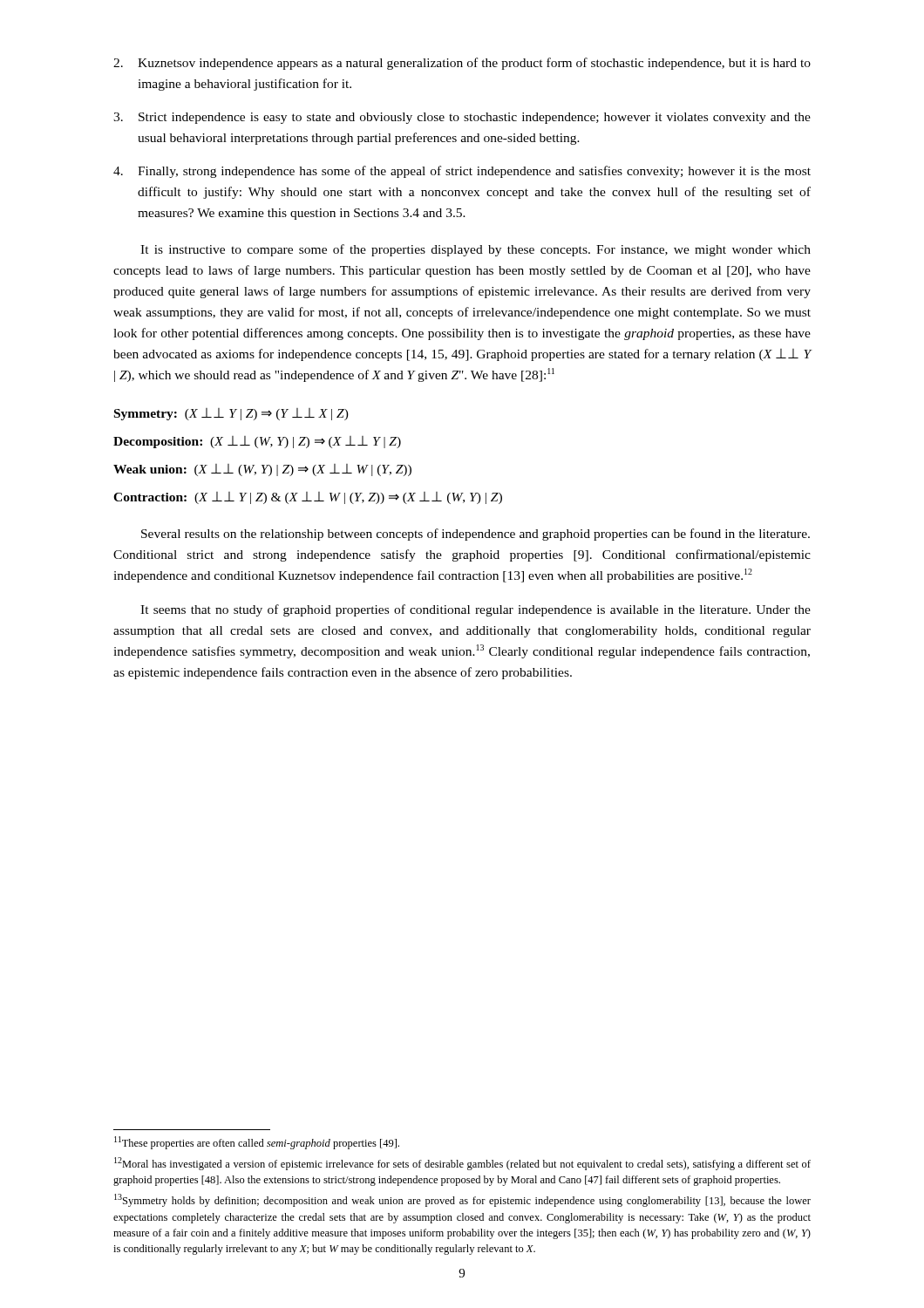Where is the passage that starts "3. Strict independence is easy to state"?
Image resolution: width=924 pixels, height=1308 pixels.
[462, 127]
